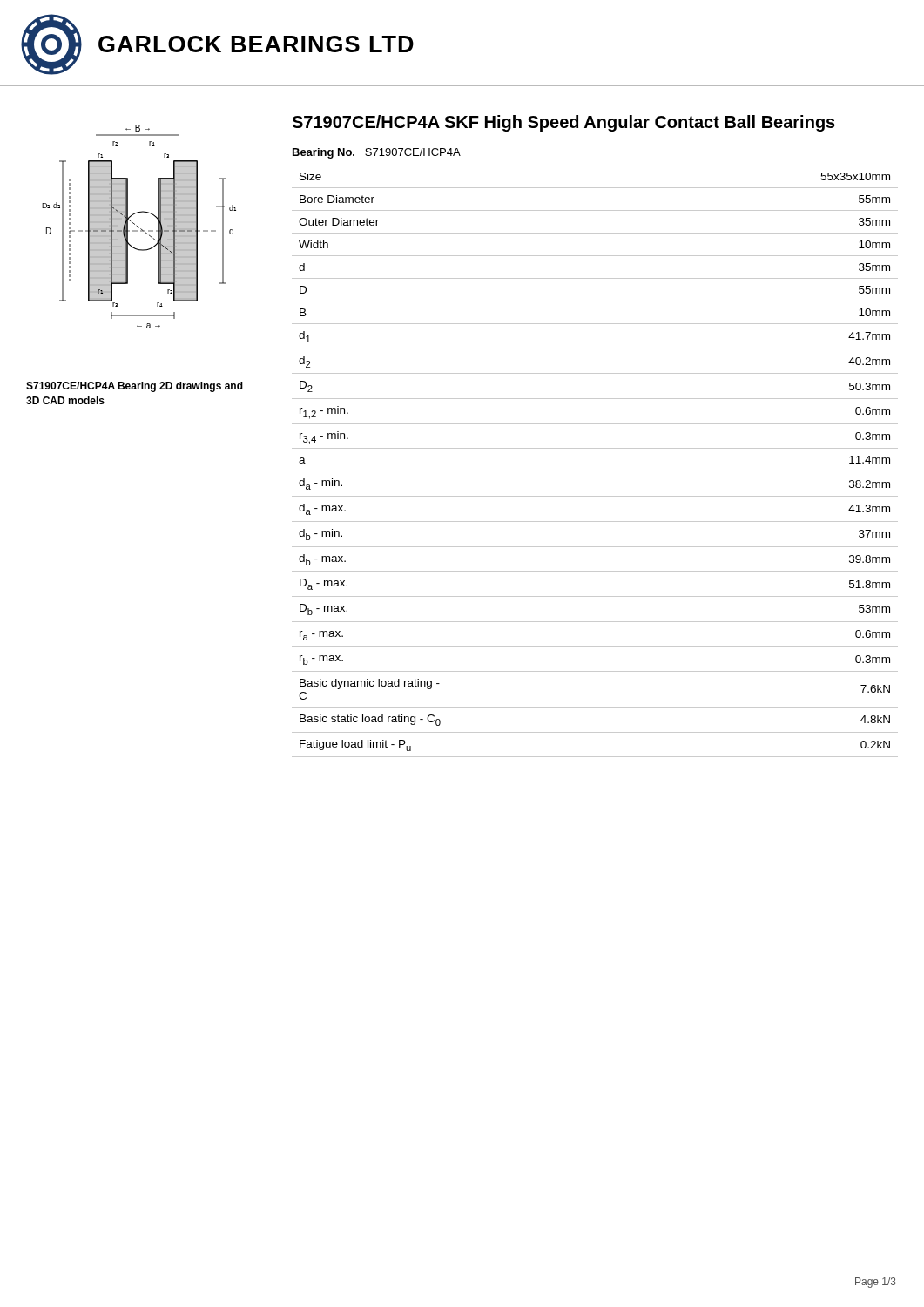924x1307 pixels.
Task: Select the table that reads "Bore Diameter"
Action: click(595, 462)
